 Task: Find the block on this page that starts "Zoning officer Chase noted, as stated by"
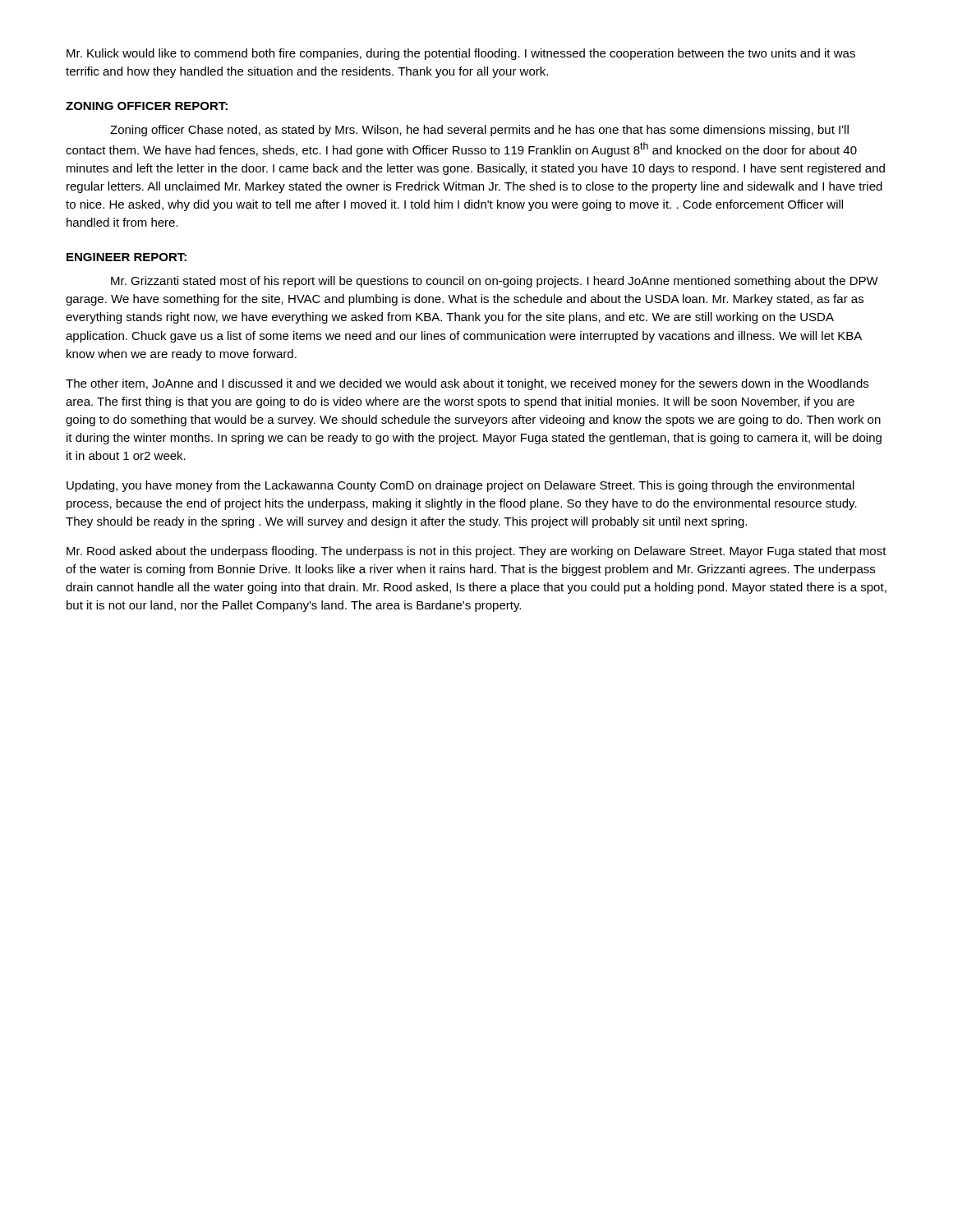[x=476, y=176]
